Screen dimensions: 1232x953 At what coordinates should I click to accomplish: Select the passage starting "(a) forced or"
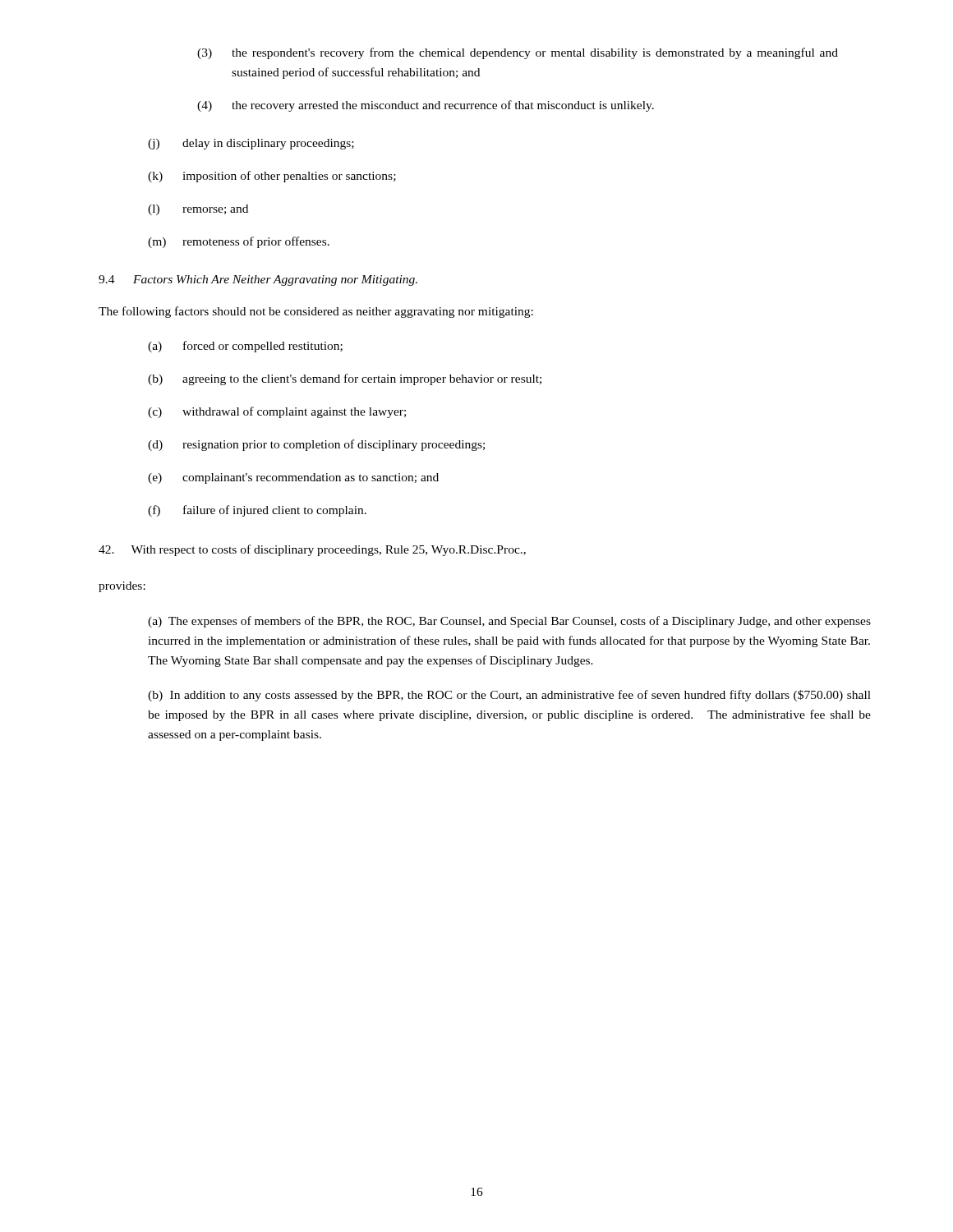[x=245, y=347]
